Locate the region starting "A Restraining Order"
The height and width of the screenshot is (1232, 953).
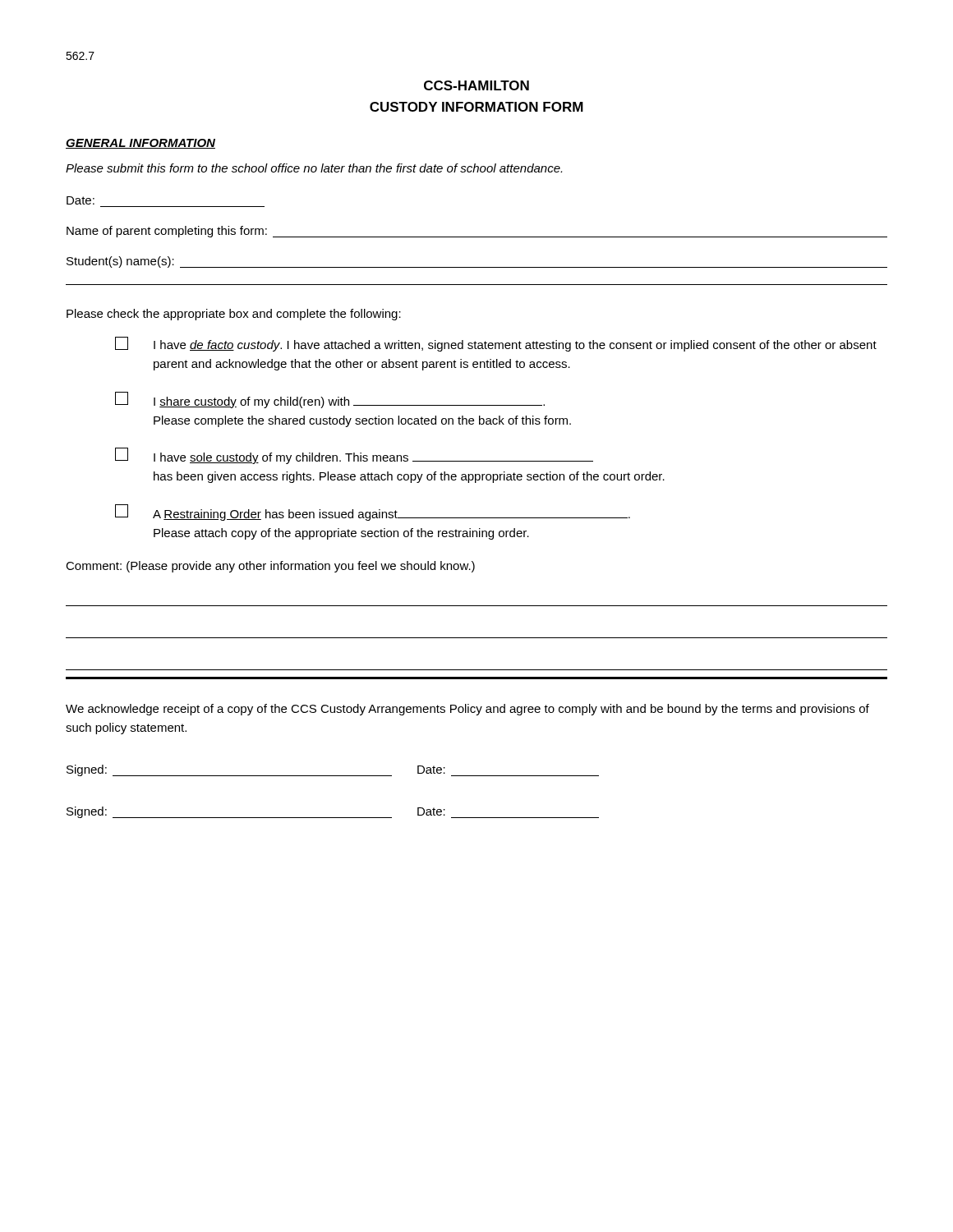coord(373,522)
